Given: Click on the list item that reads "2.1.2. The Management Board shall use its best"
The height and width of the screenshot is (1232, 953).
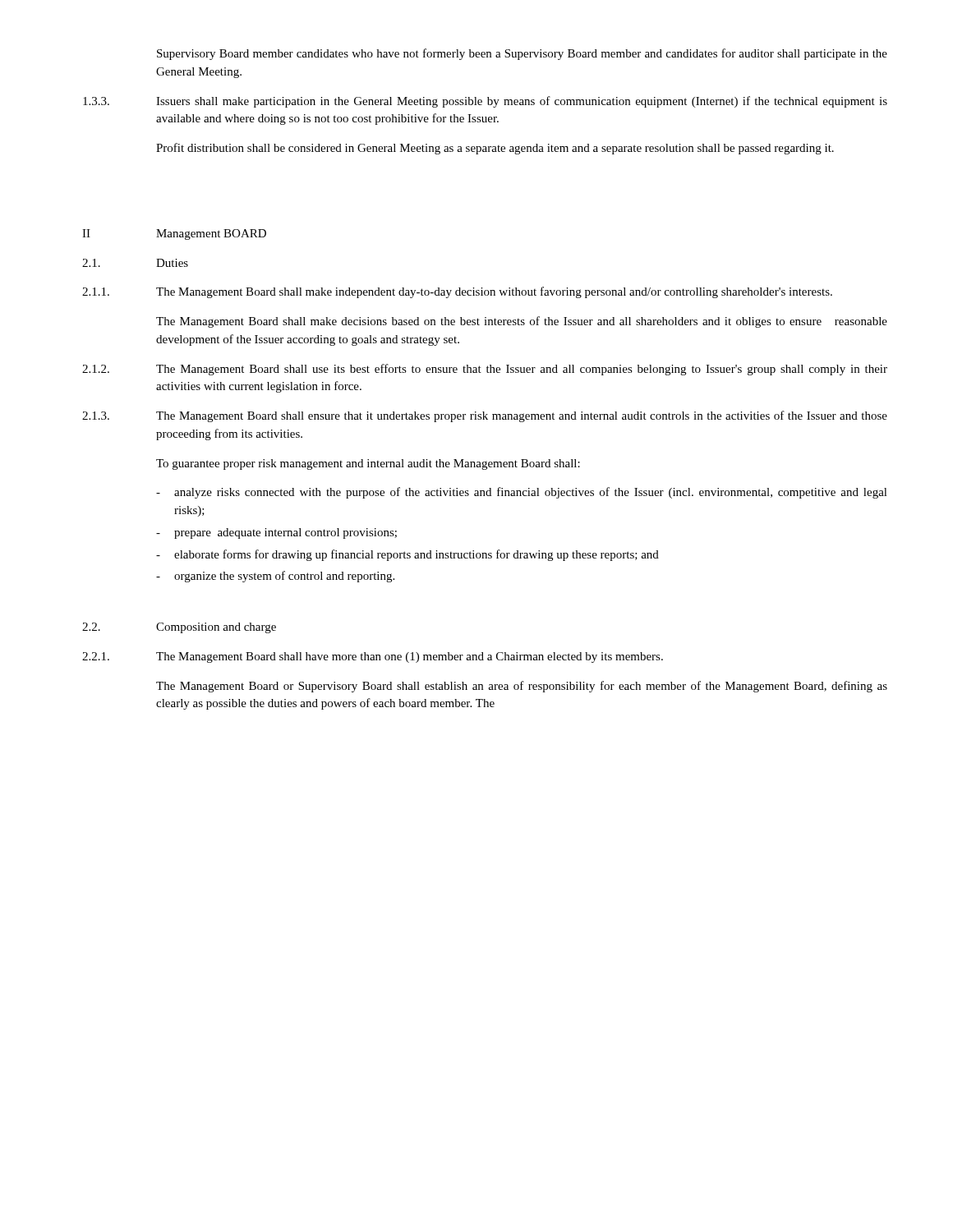Looking at the screenshot, I should pyautogui.click(x=485, y=378).
